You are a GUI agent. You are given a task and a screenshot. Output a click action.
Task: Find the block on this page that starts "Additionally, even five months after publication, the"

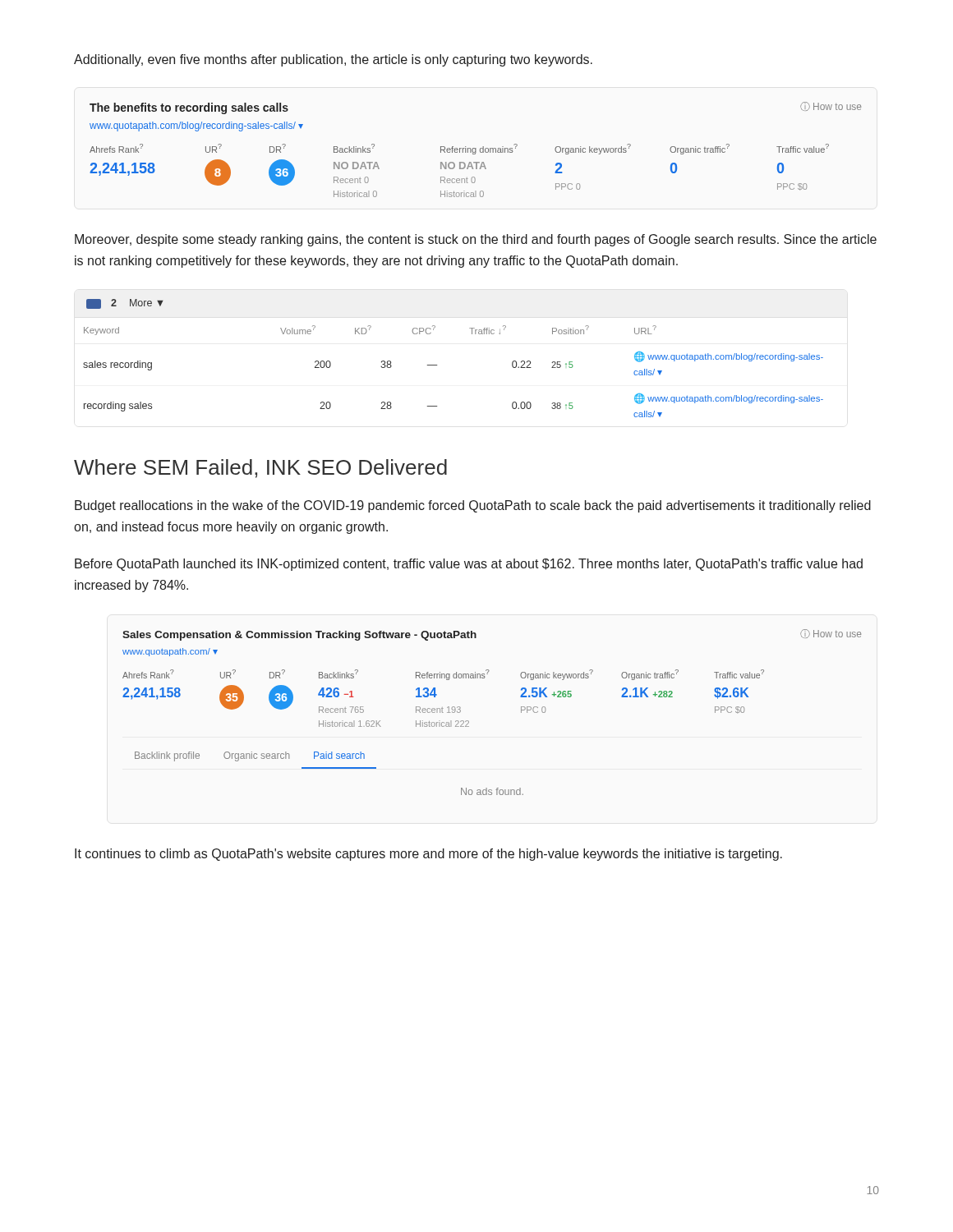click(x=334, y=60)
